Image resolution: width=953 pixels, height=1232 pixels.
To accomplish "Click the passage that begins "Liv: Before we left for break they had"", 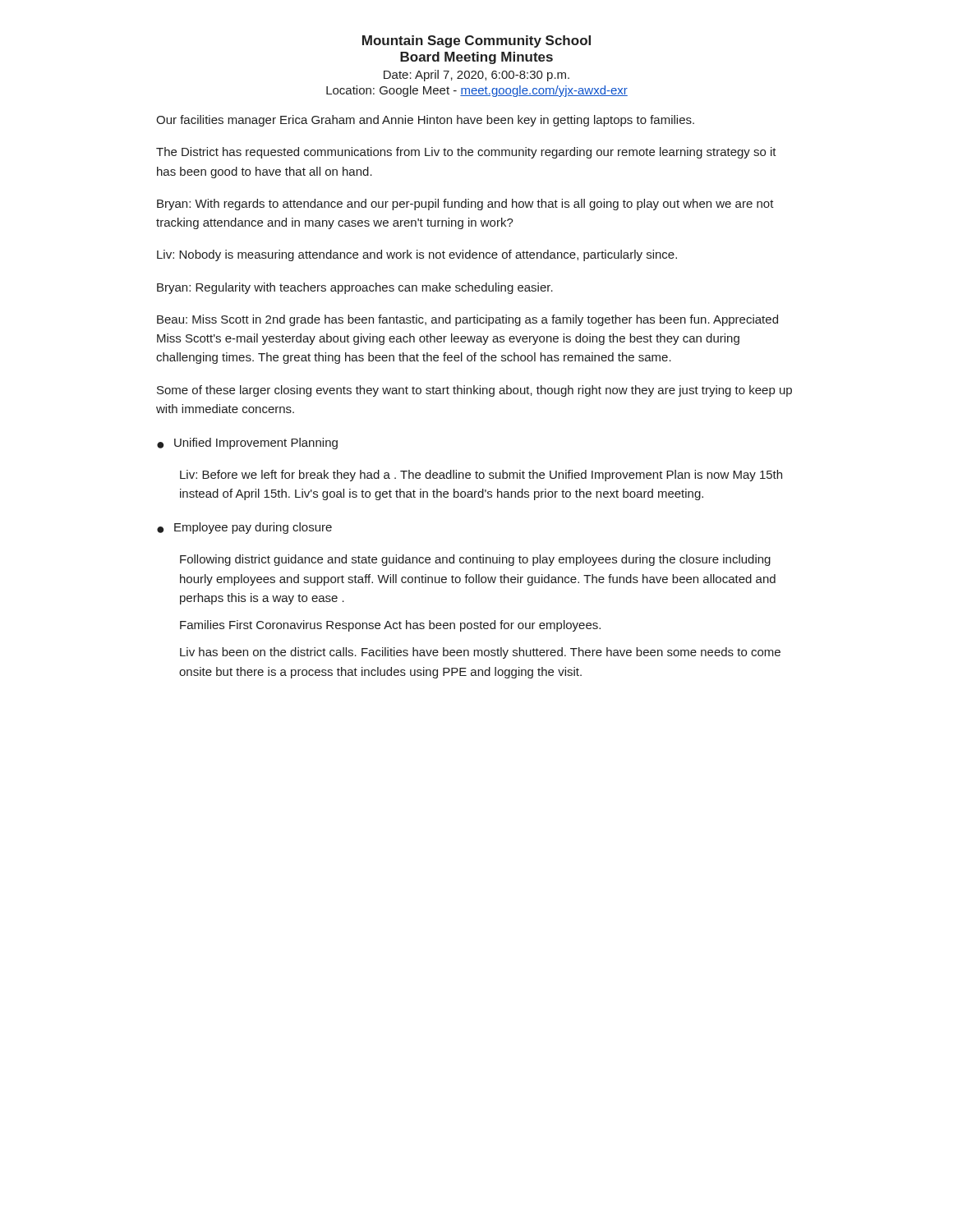I will [481, 484].
